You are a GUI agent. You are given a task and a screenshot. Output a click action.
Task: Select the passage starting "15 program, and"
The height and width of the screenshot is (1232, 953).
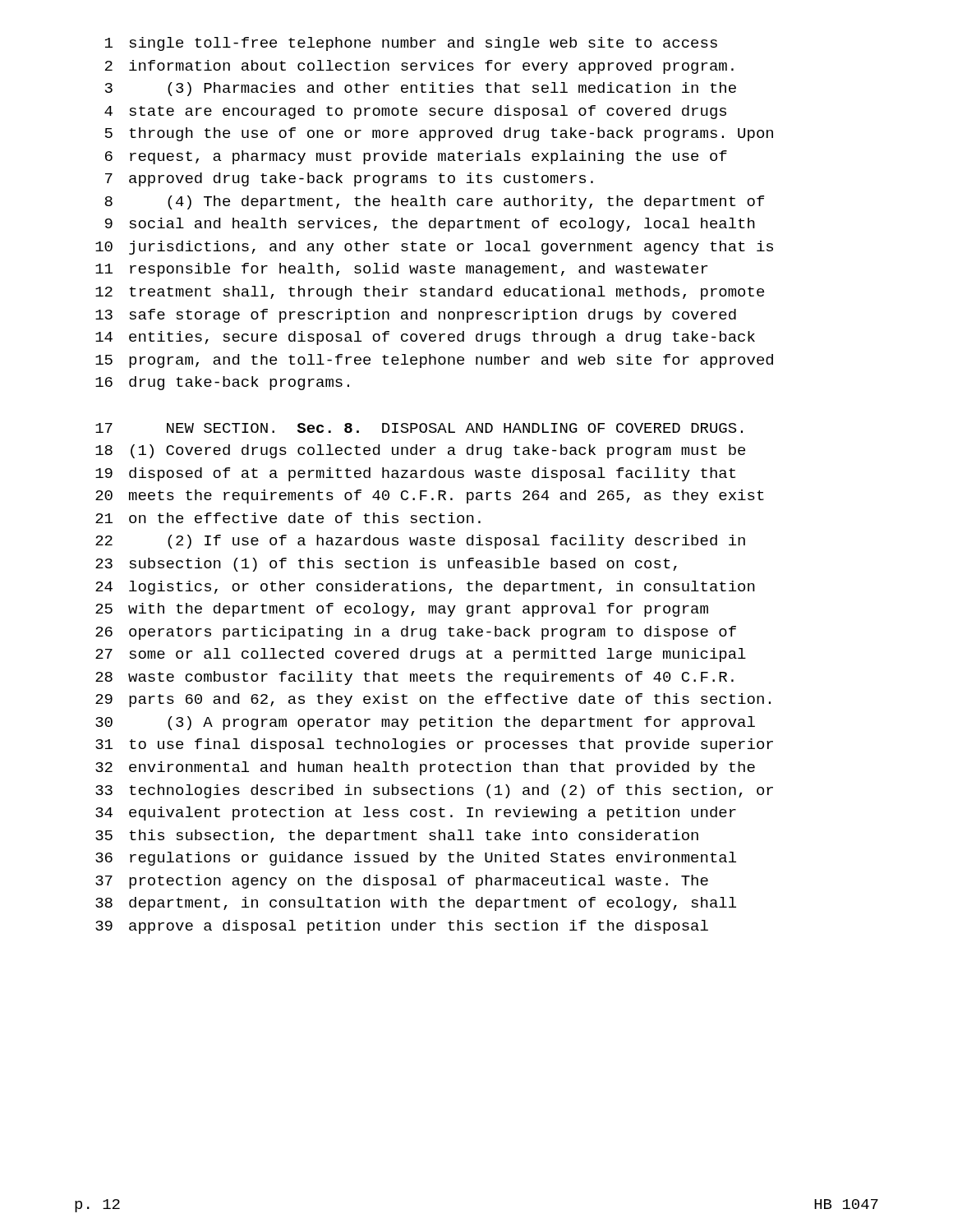click(x=485, y=361)
